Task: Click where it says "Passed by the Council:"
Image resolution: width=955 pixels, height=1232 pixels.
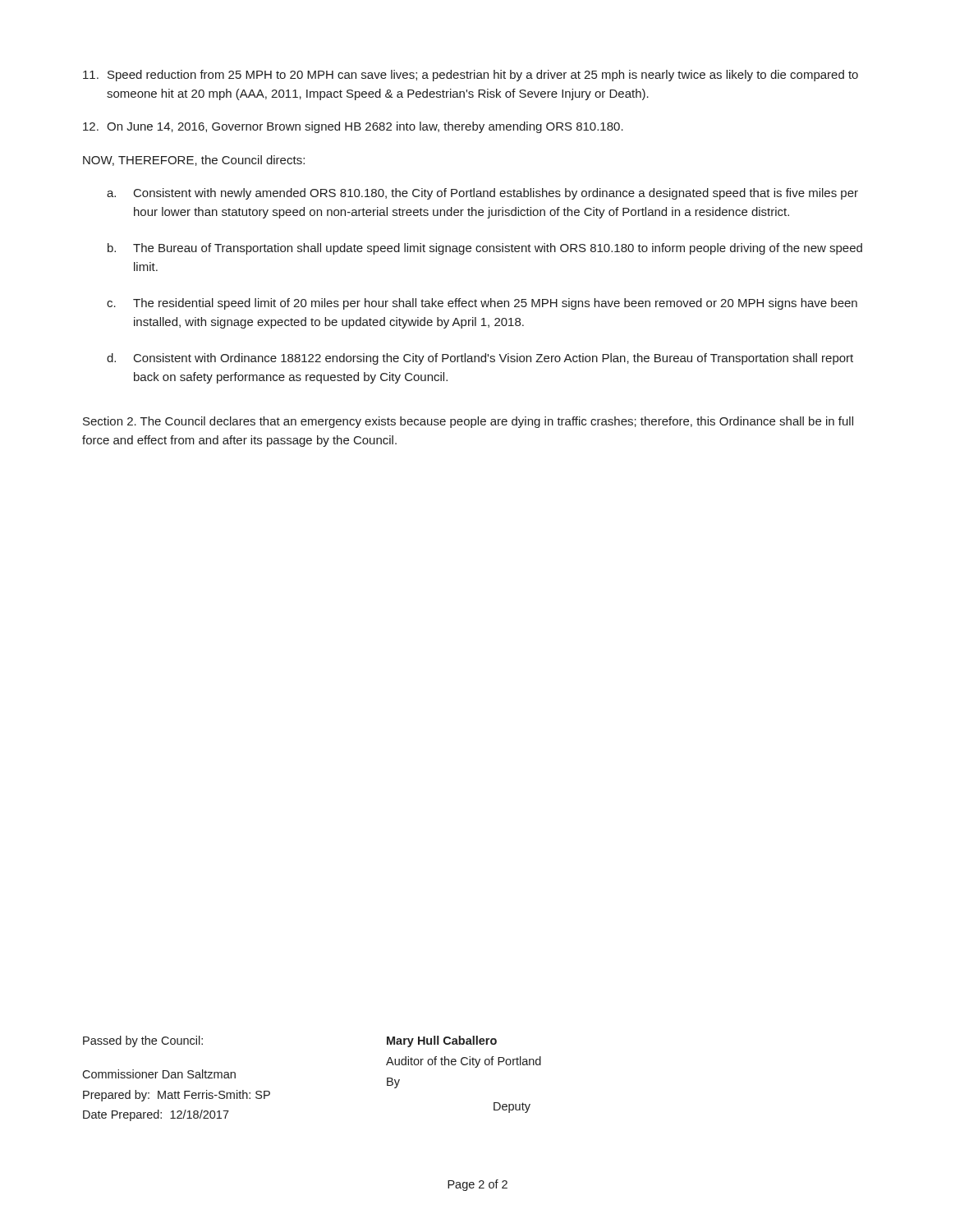Action: coord(143,1041)
